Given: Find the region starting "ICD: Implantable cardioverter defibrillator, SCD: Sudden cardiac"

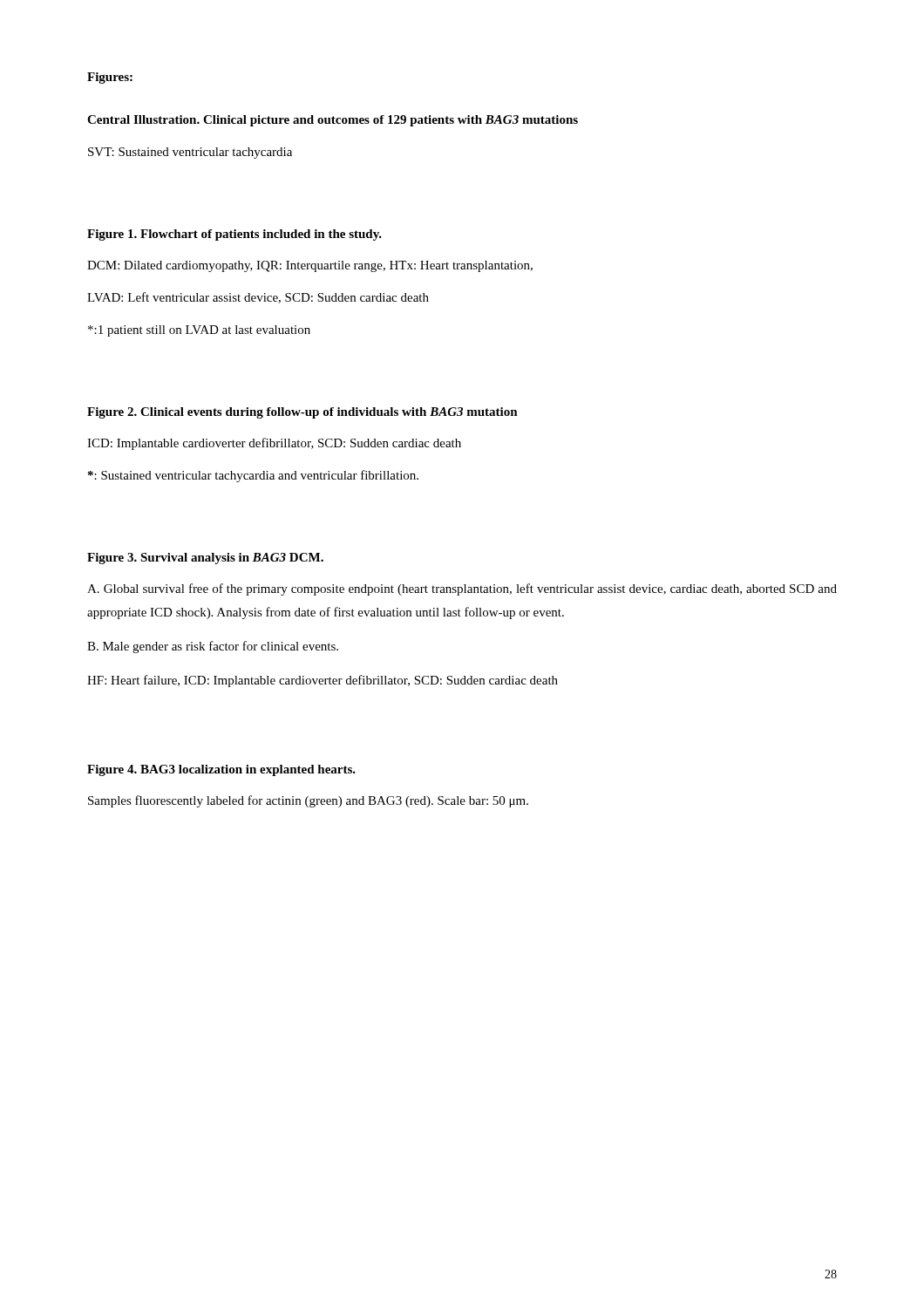Looking at the screenshot, I should click(274, 443).
